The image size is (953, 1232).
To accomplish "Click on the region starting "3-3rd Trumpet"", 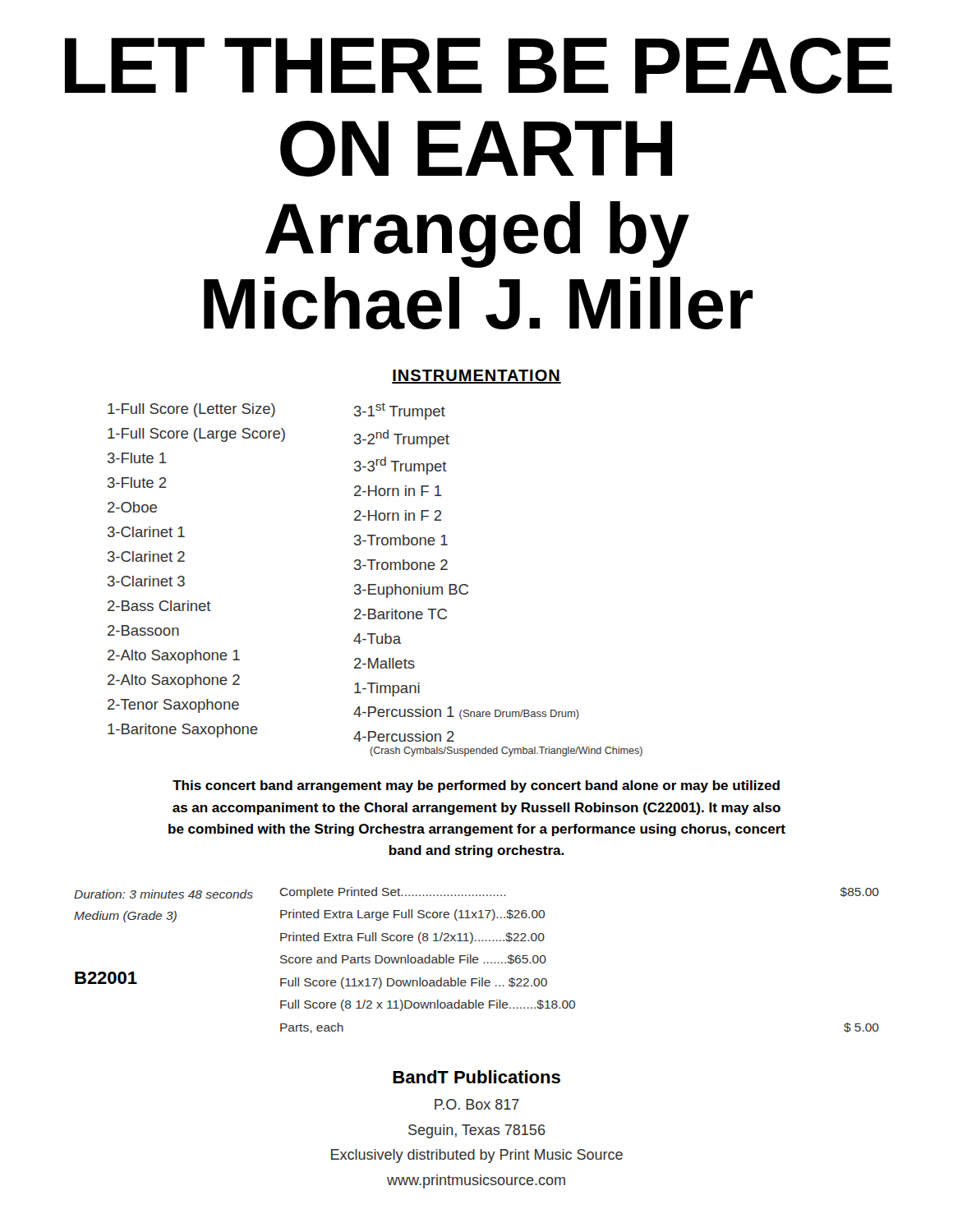I will click(400, 464).
